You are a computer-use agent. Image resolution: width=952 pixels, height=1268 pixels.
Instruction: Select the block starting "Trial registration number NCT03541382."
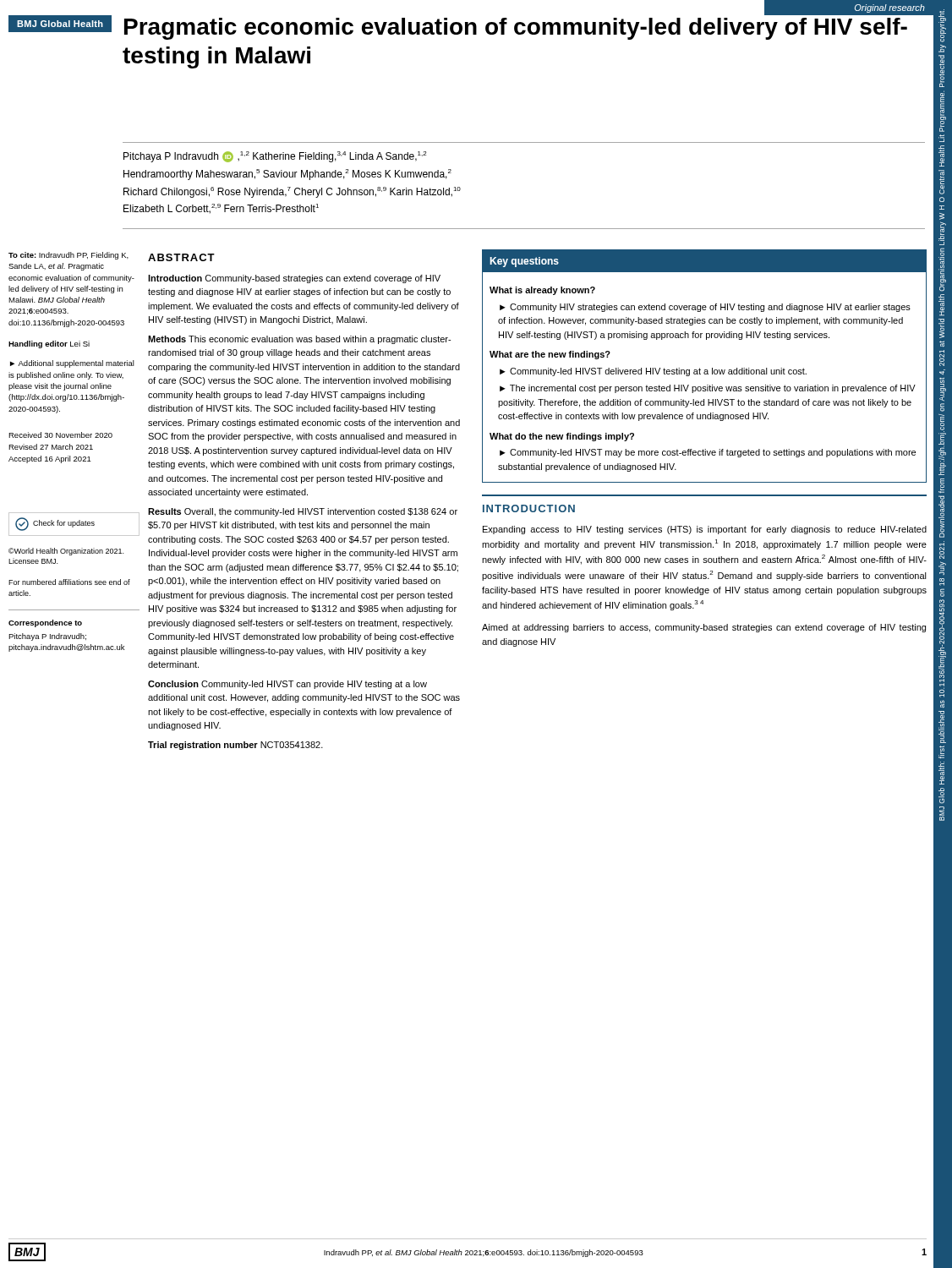(236, 744)
